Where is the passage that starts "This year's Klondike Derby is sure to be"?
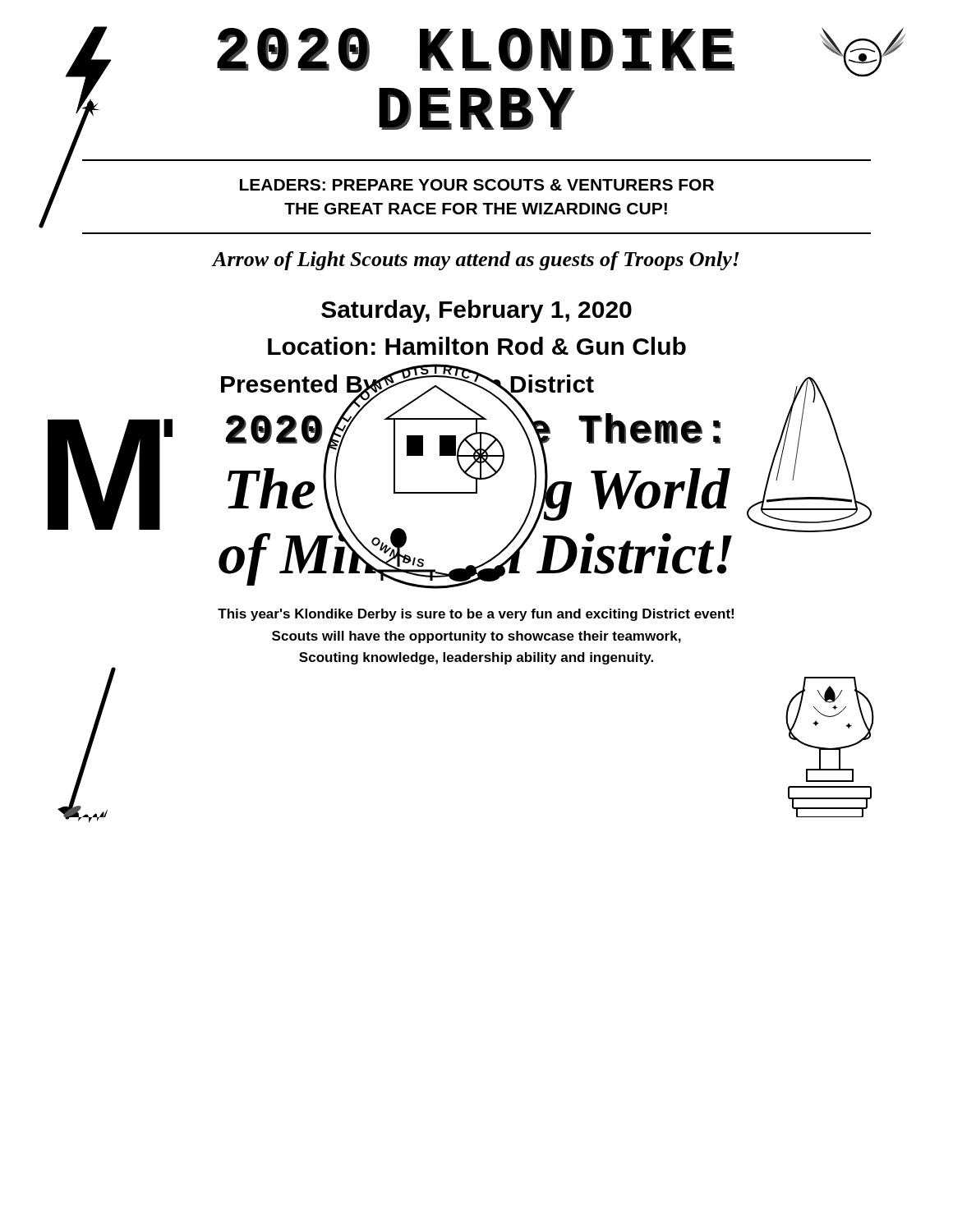953x1232 pixels. (476, 636)
